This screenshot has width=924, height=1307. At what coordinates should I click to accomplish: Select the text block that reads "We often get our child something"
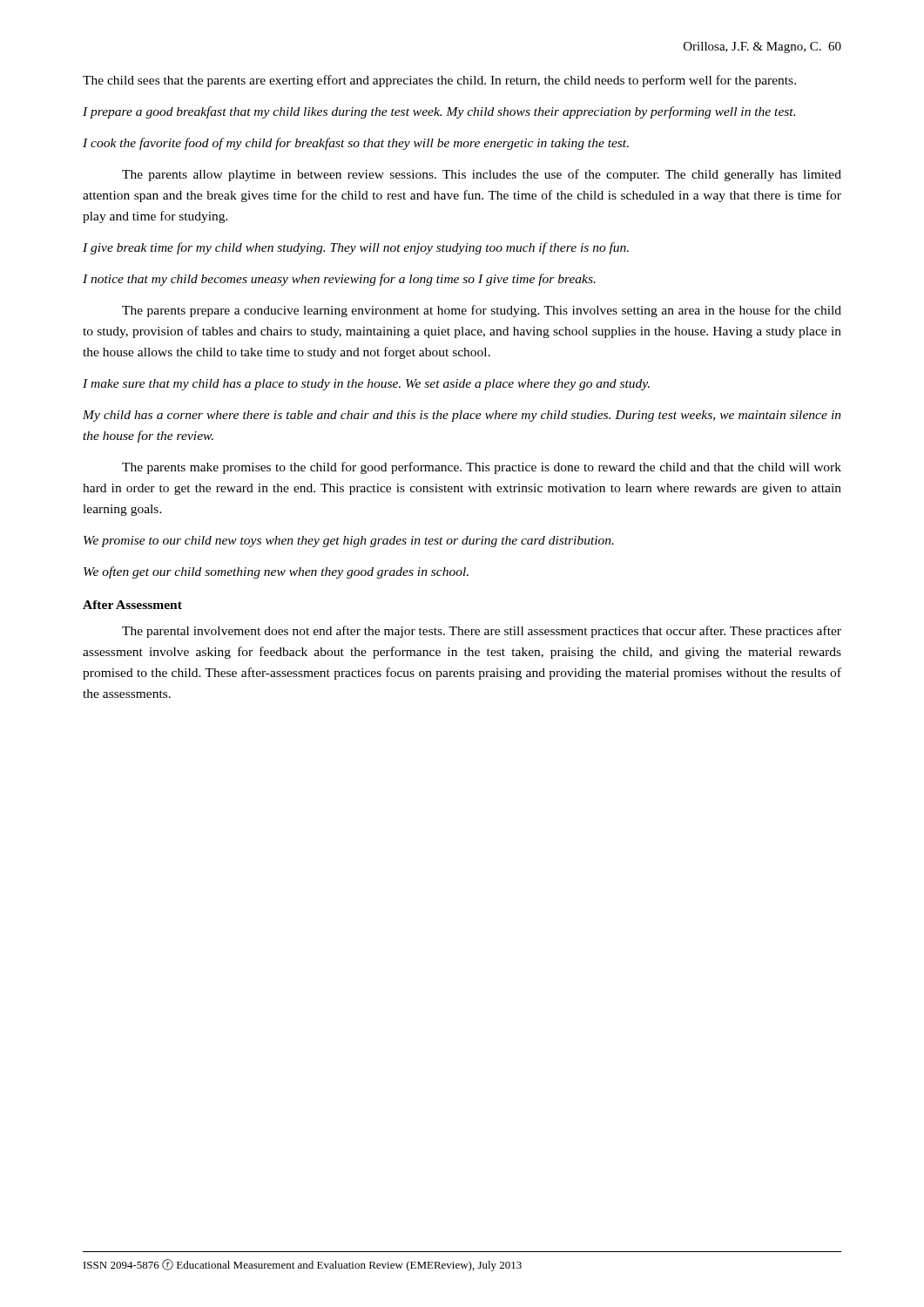pyautogui.click(x=462, y=572)
